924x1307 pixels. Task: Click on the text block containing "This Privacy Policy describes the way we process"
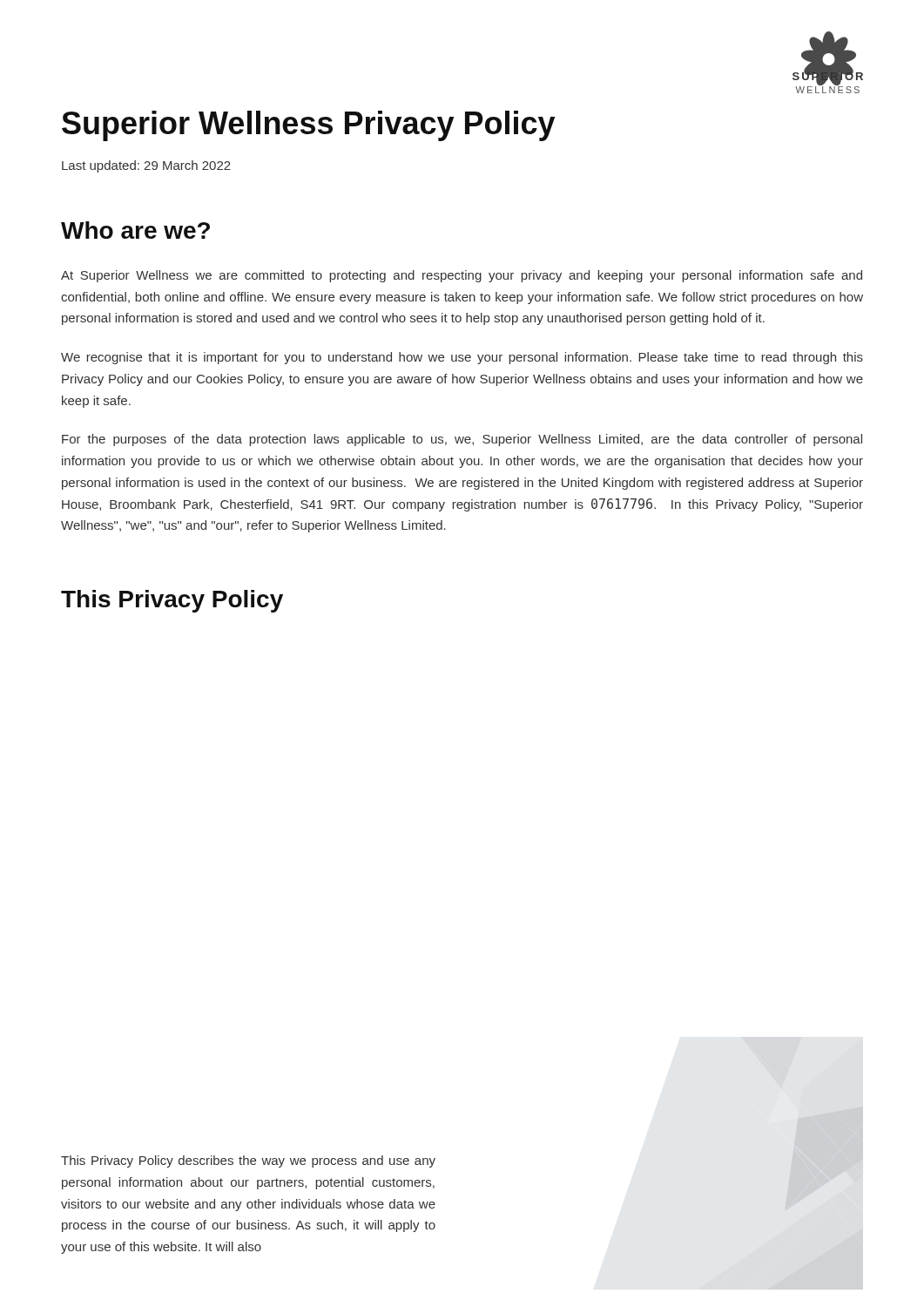[248, 1204]
